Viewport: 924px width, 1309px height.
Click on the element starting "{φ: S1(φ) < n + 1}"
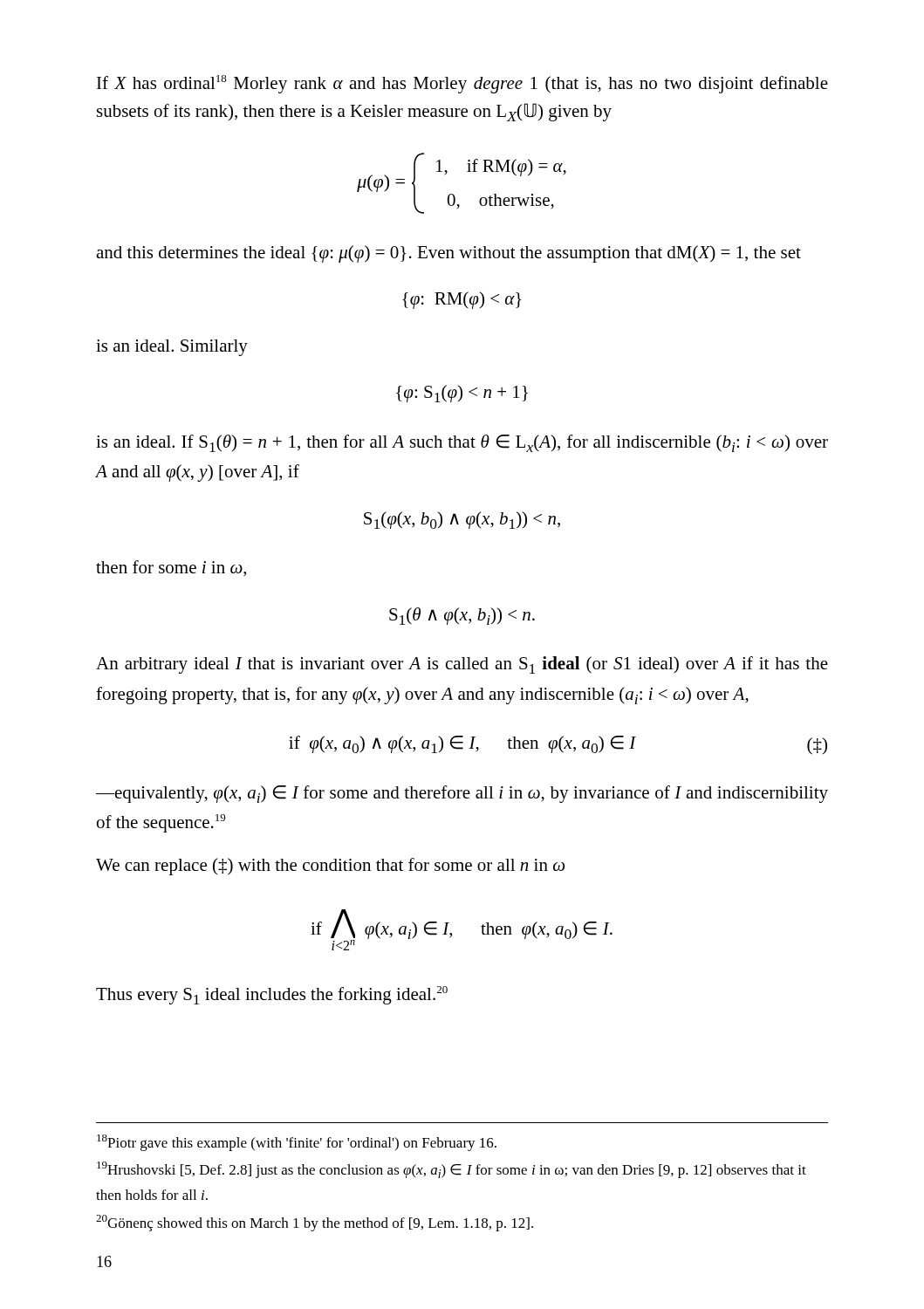[462, 394]
